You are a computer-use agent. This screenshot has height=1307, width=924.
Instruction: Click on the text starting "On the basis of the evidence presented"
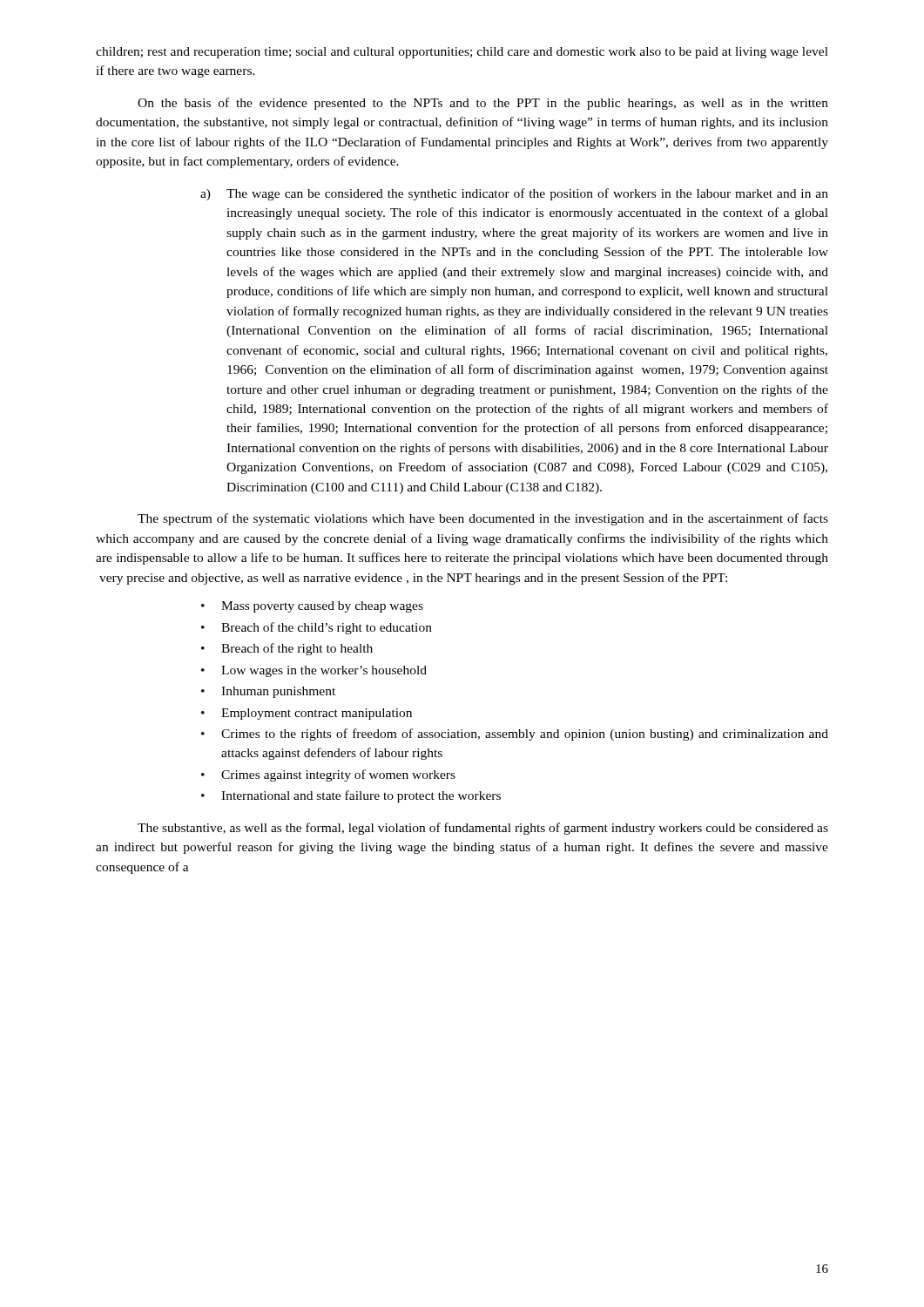pyautogui.click(x=462, y=132)
